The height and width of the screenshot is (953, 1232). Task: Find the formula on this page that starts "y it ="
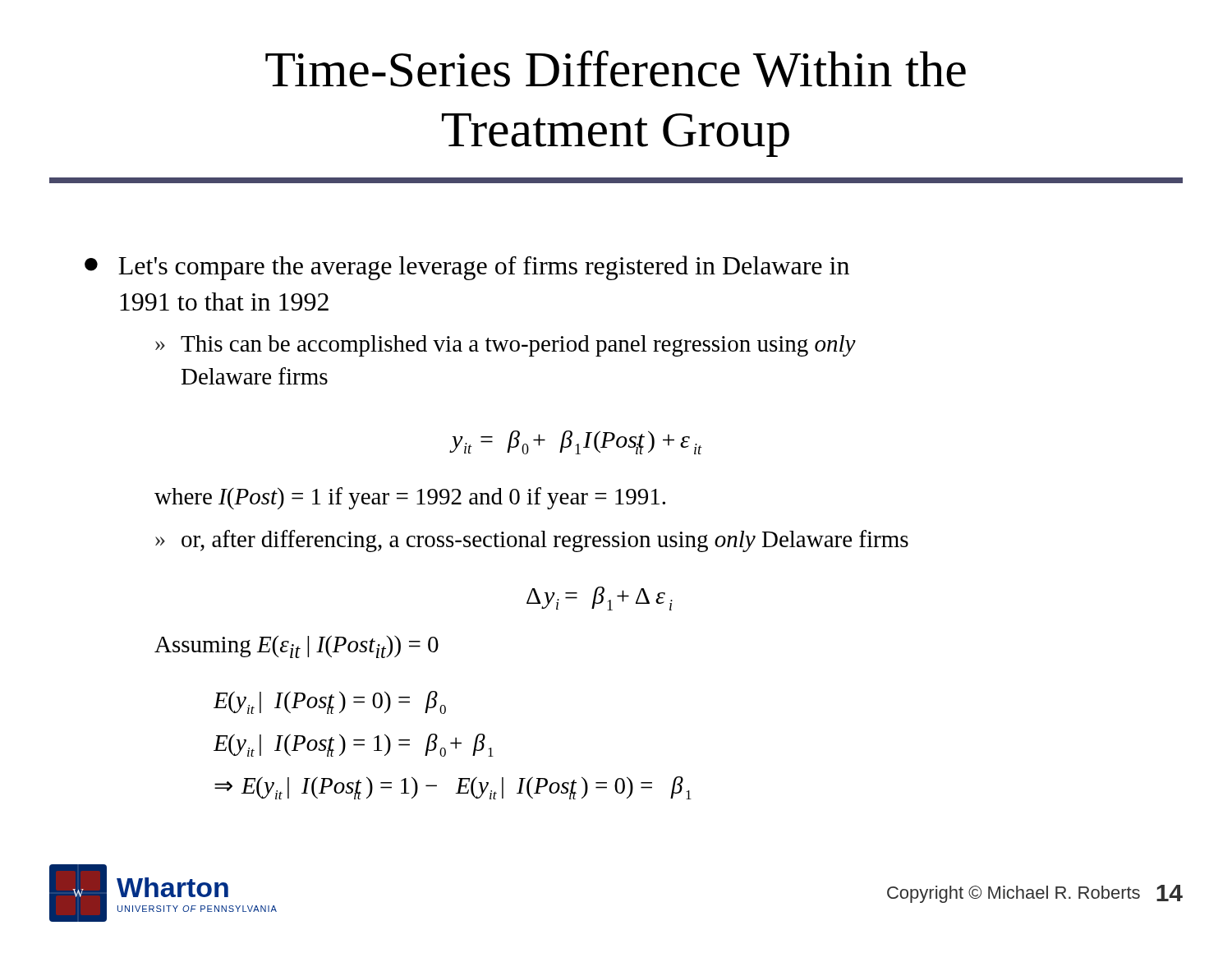click(616, 440)
